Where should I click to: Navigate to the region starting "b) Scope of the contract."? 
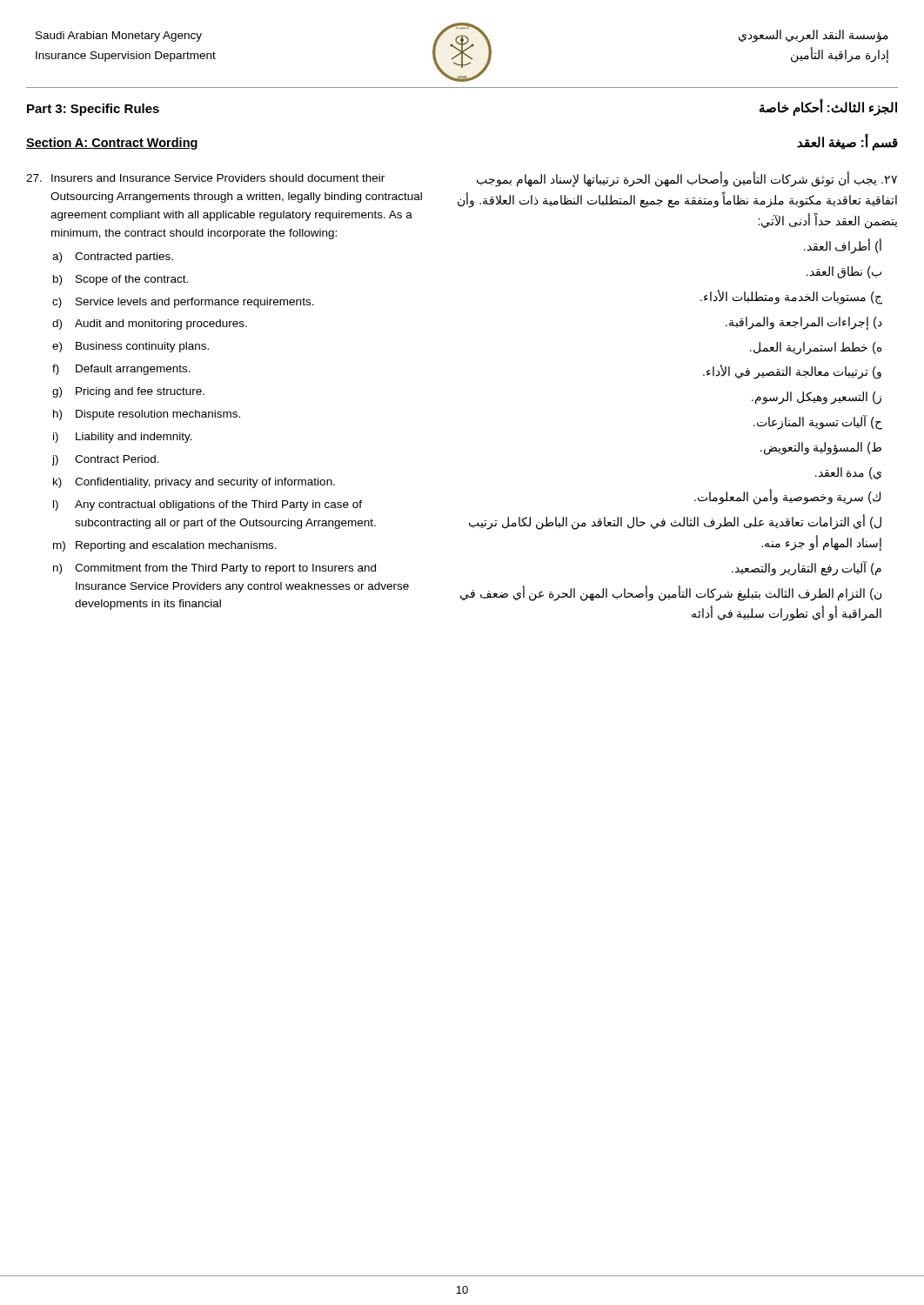pyautogui.click(x=121, y=279)
